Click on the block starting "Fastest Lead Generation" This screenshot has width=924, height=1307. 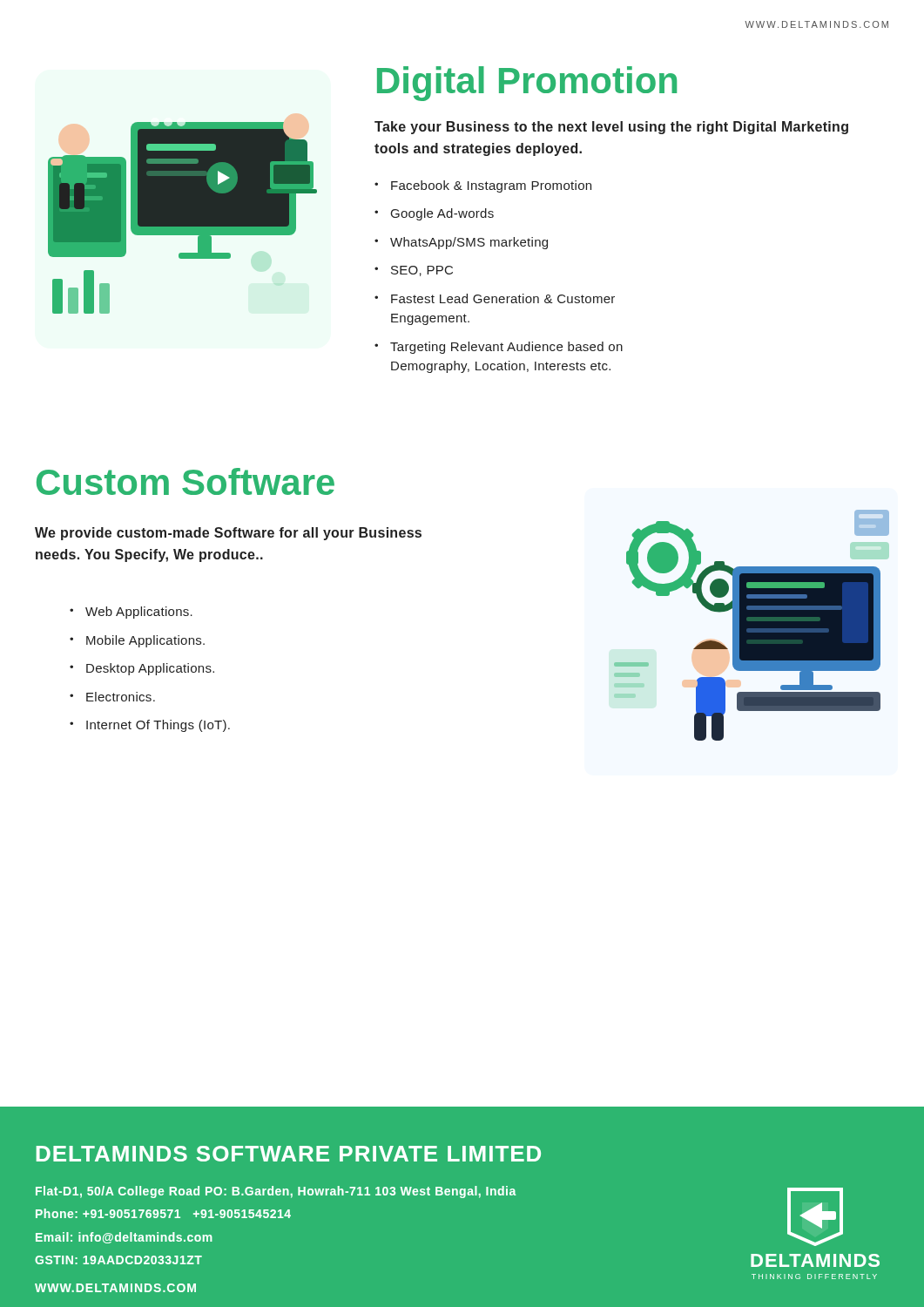pos(503,308)
